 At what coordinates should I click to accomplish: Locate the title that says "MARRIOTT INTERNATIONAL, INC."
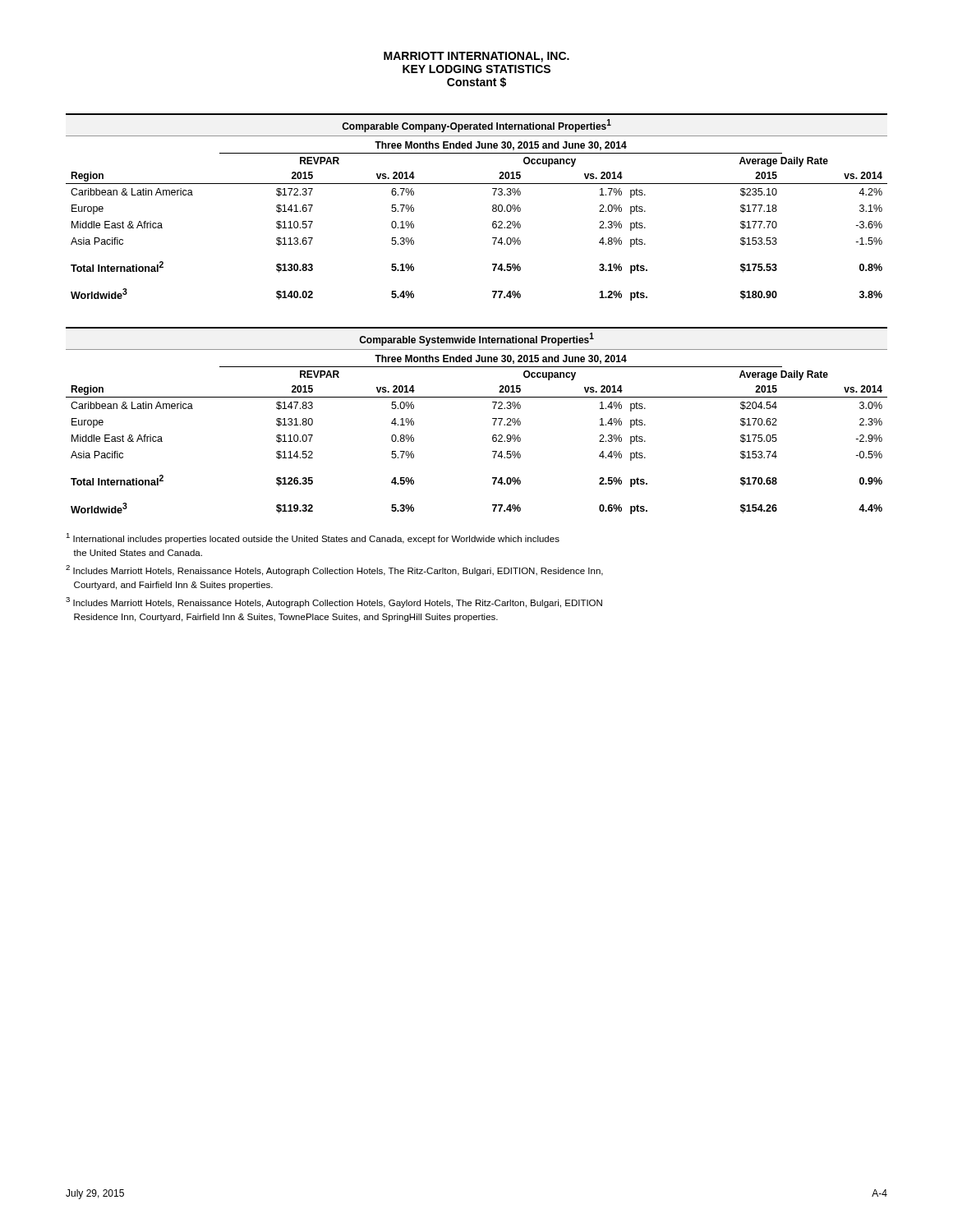point(476,69)
